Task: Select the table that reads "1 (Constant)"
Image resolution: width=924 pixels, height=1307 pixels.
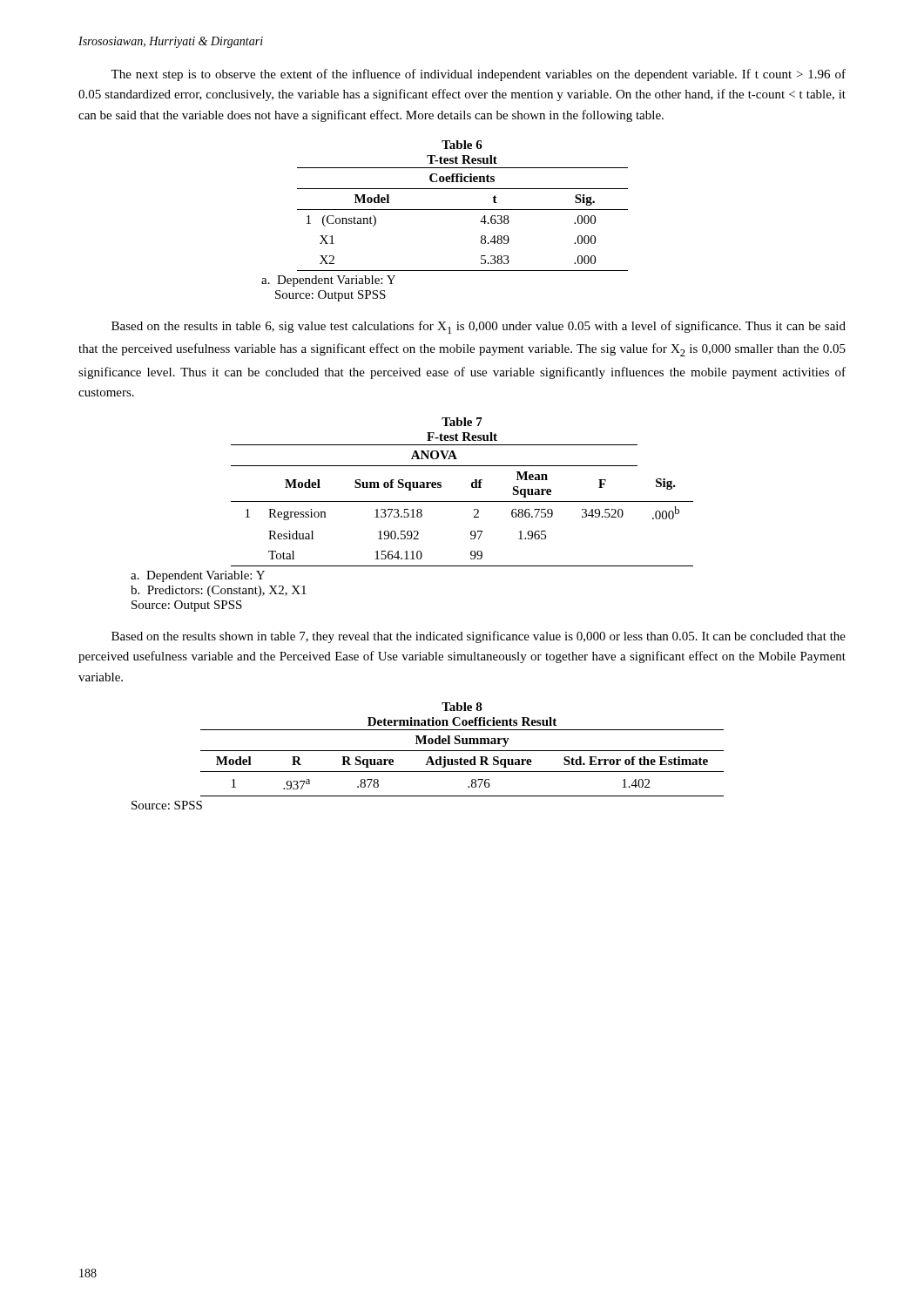Action: [x=462, y=219]
